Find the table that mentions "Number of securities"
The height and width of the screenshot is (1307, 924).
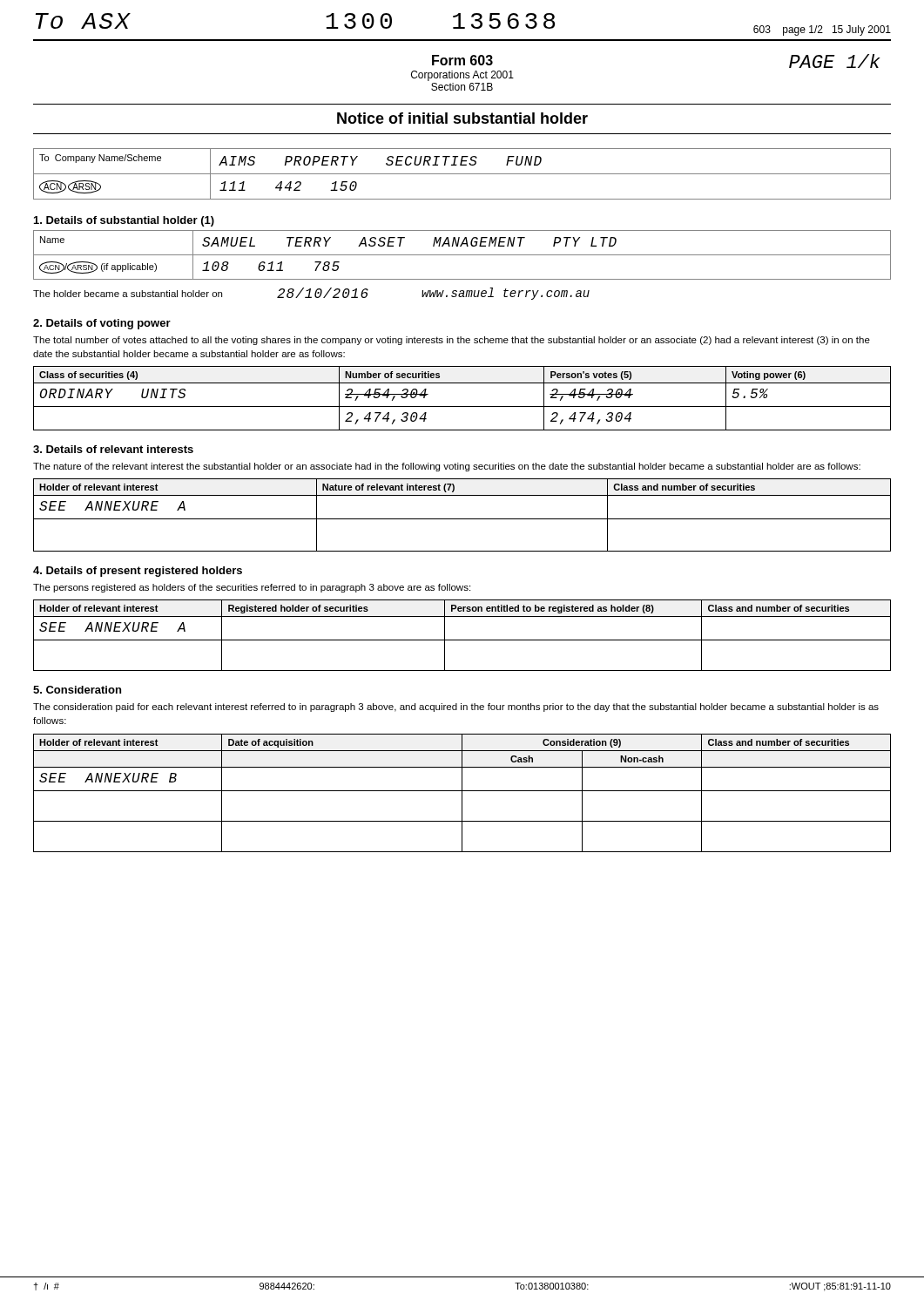tap(462, 398)
